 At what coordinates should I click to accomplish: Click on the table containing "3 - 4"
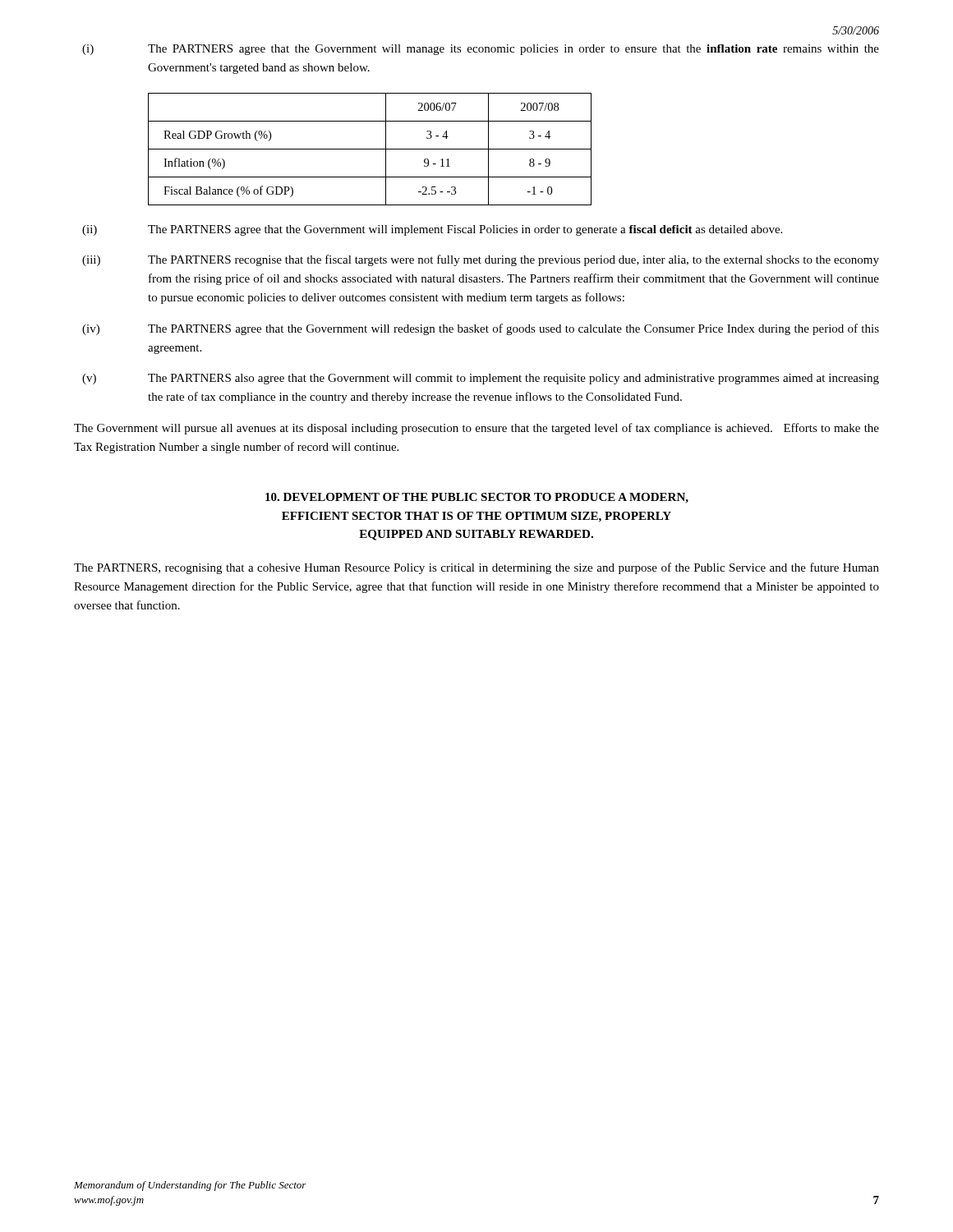coord(513,149)
